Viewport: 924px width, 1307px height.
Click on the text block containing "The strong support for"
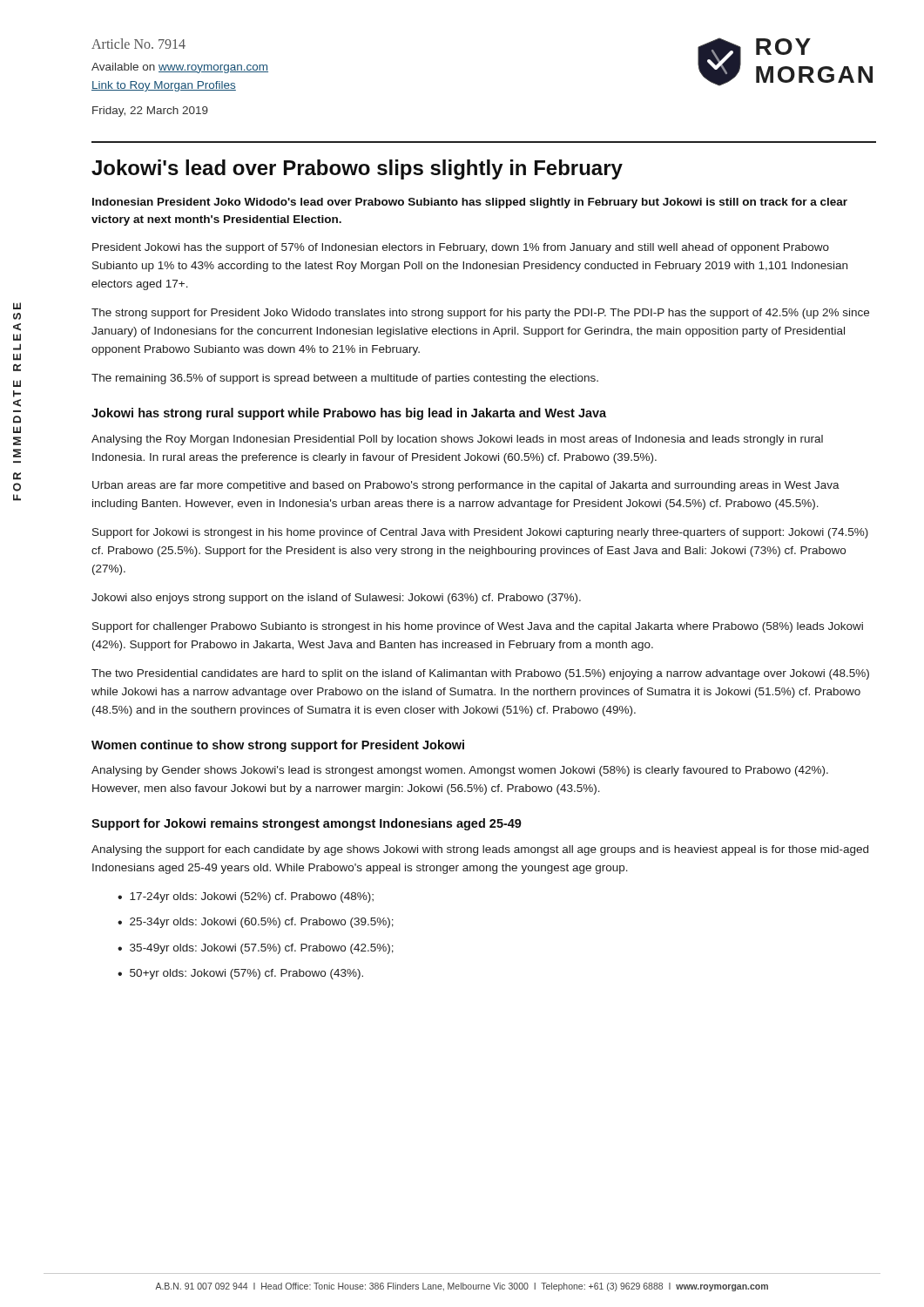pos(481,331)
